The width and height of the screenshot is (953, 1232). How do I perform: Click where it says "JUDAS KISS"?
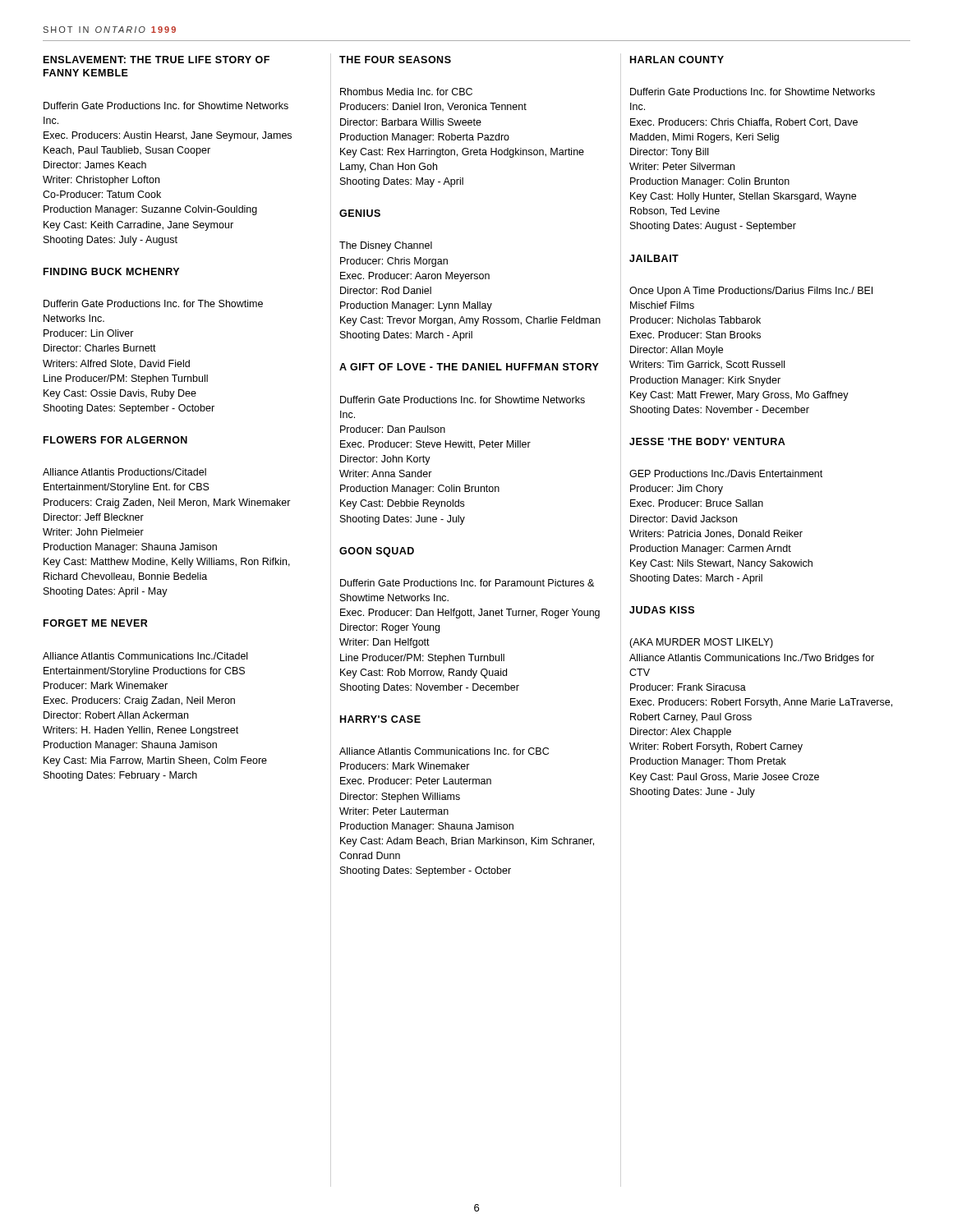pos(662,610)
